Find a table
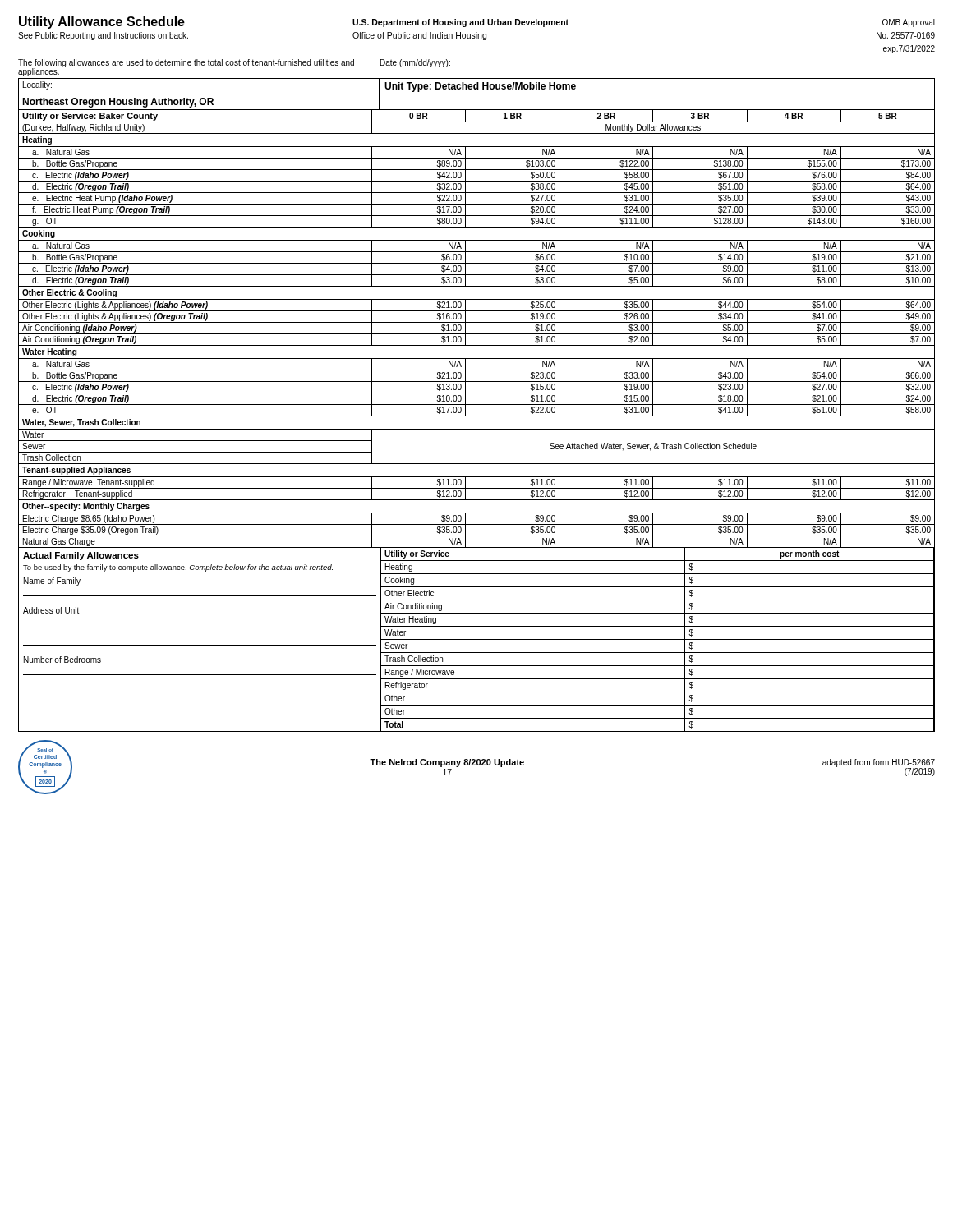This screenshot has height=1232, width=953. (x=476, y=329)
